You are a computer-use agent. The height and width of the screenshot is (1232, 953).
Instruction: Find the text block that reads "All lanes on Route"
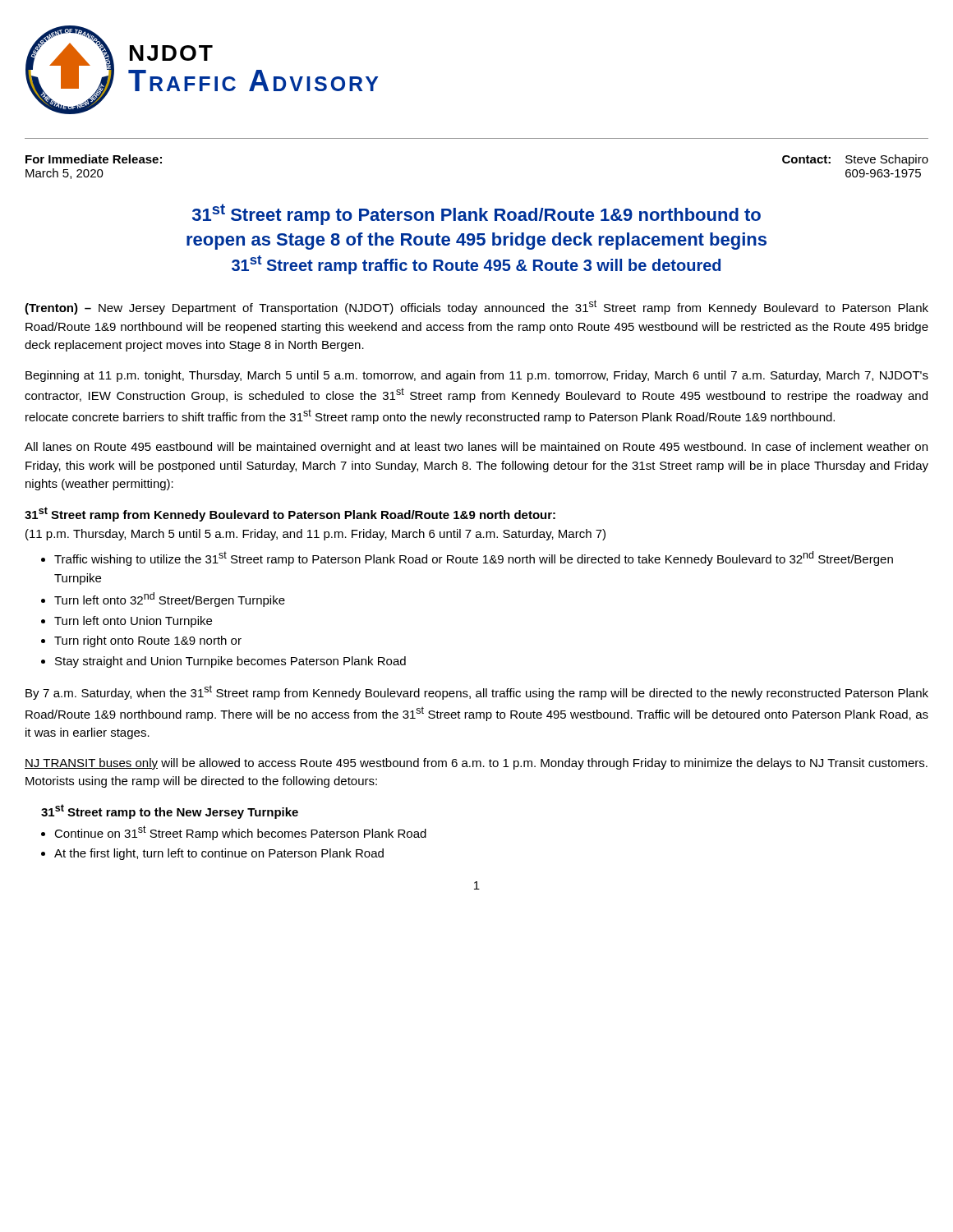tap(476, 465)
